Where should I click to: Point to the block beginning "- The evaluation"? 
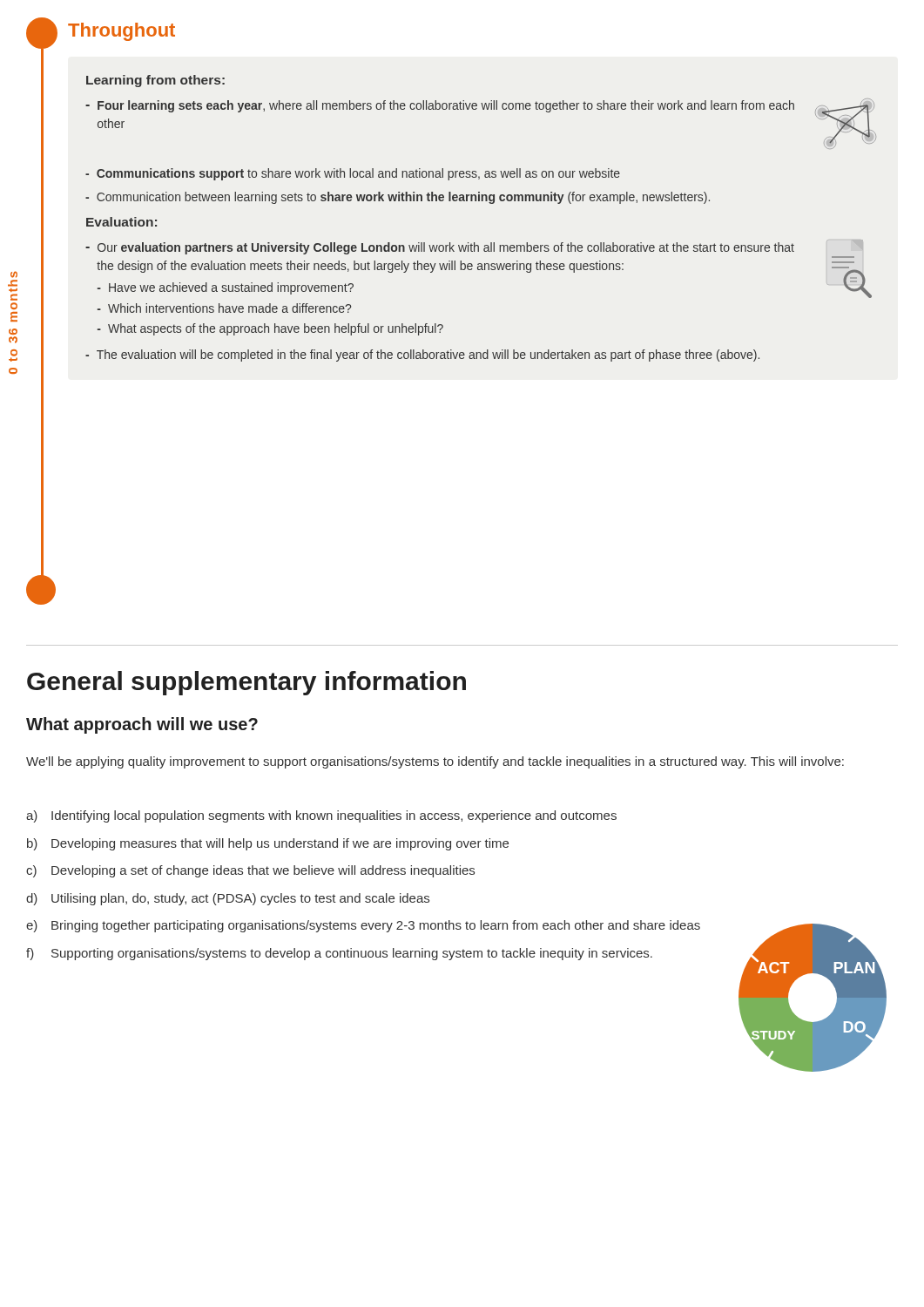coord(423,355)
